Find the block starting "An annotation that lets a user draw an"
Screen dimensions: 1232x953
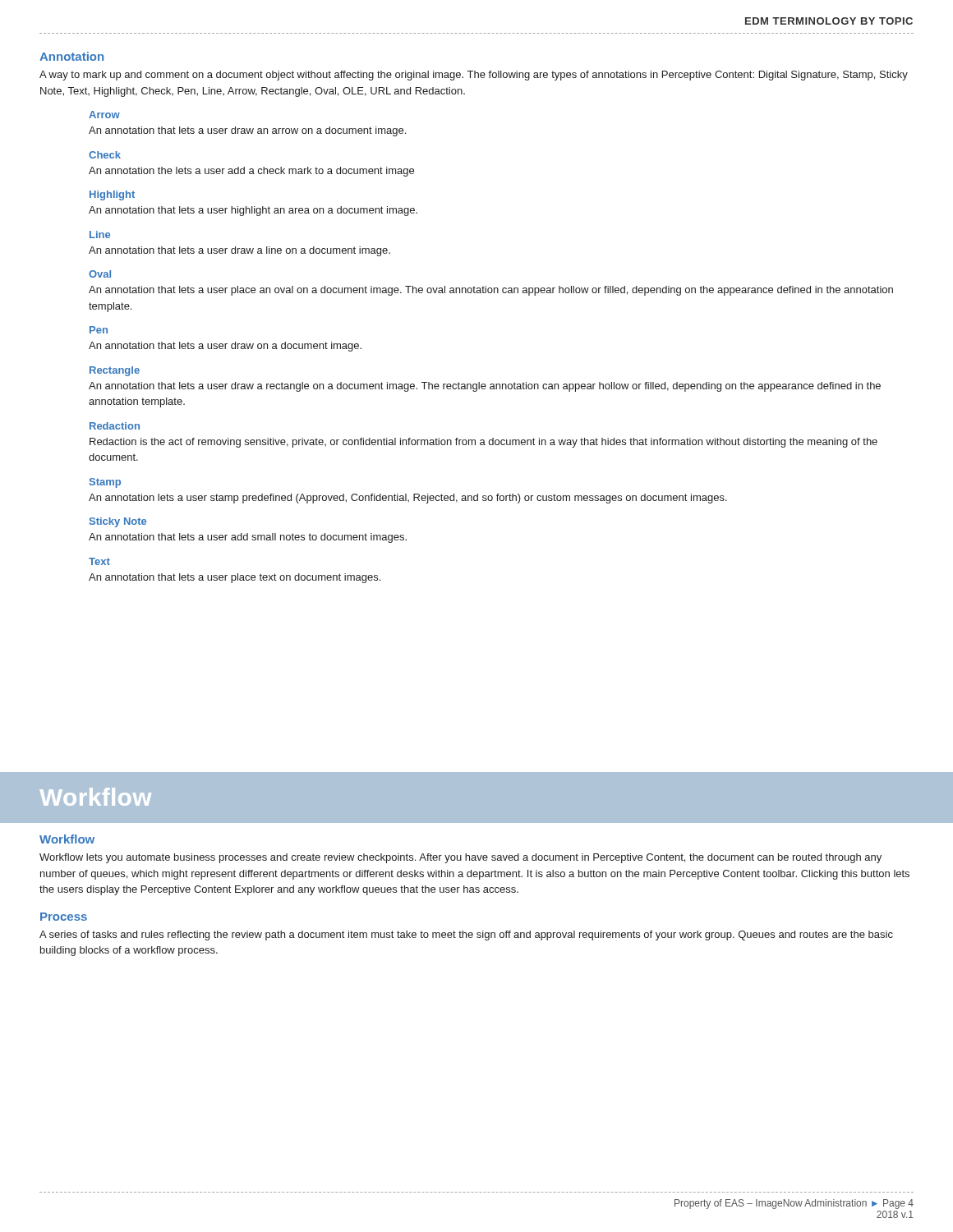click(248, 130)
